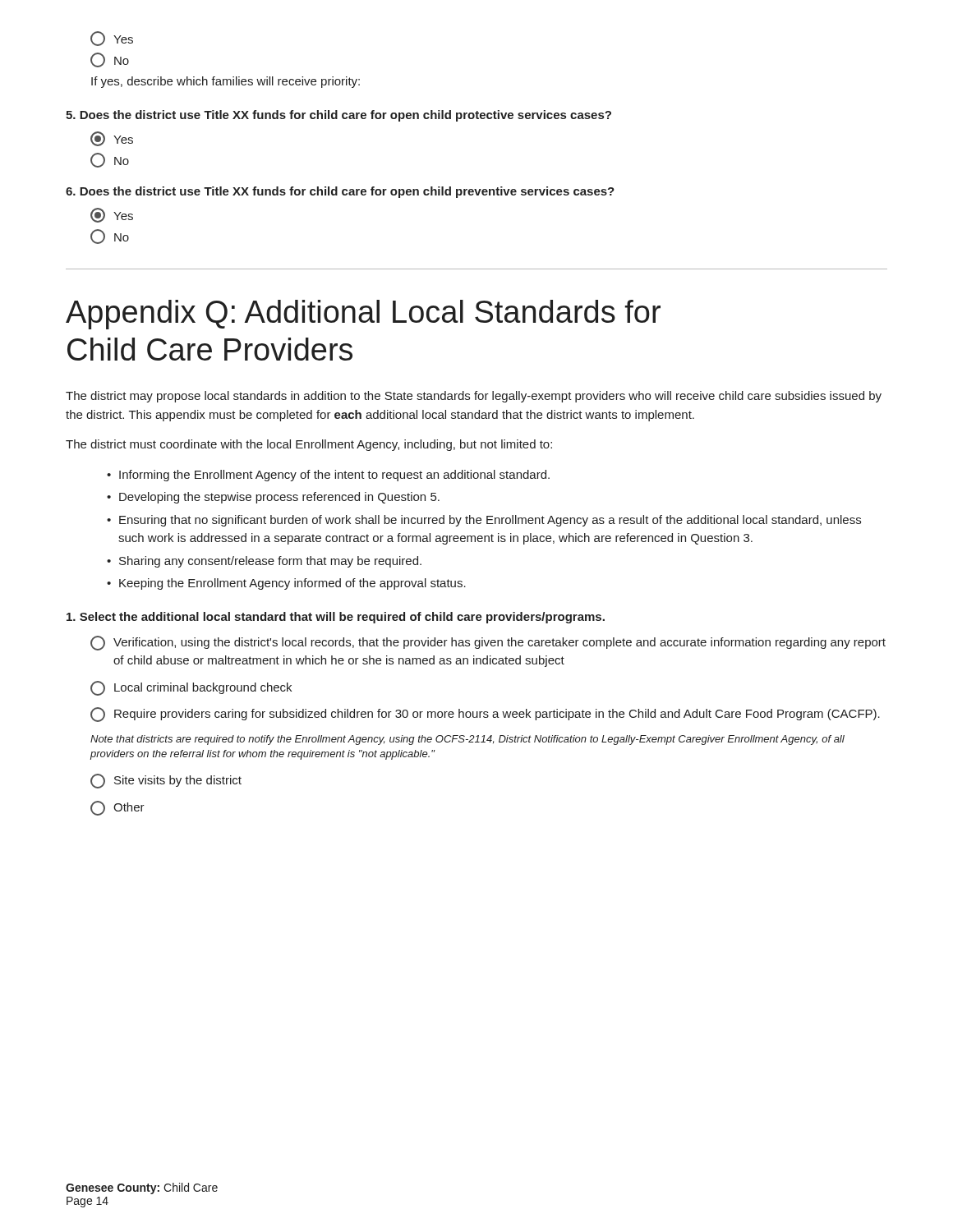This screenshot has height=1232, width=953.
Task: Select the text block containing "The district may propose local standards in addition"
Action: click(x=474, y=405)
